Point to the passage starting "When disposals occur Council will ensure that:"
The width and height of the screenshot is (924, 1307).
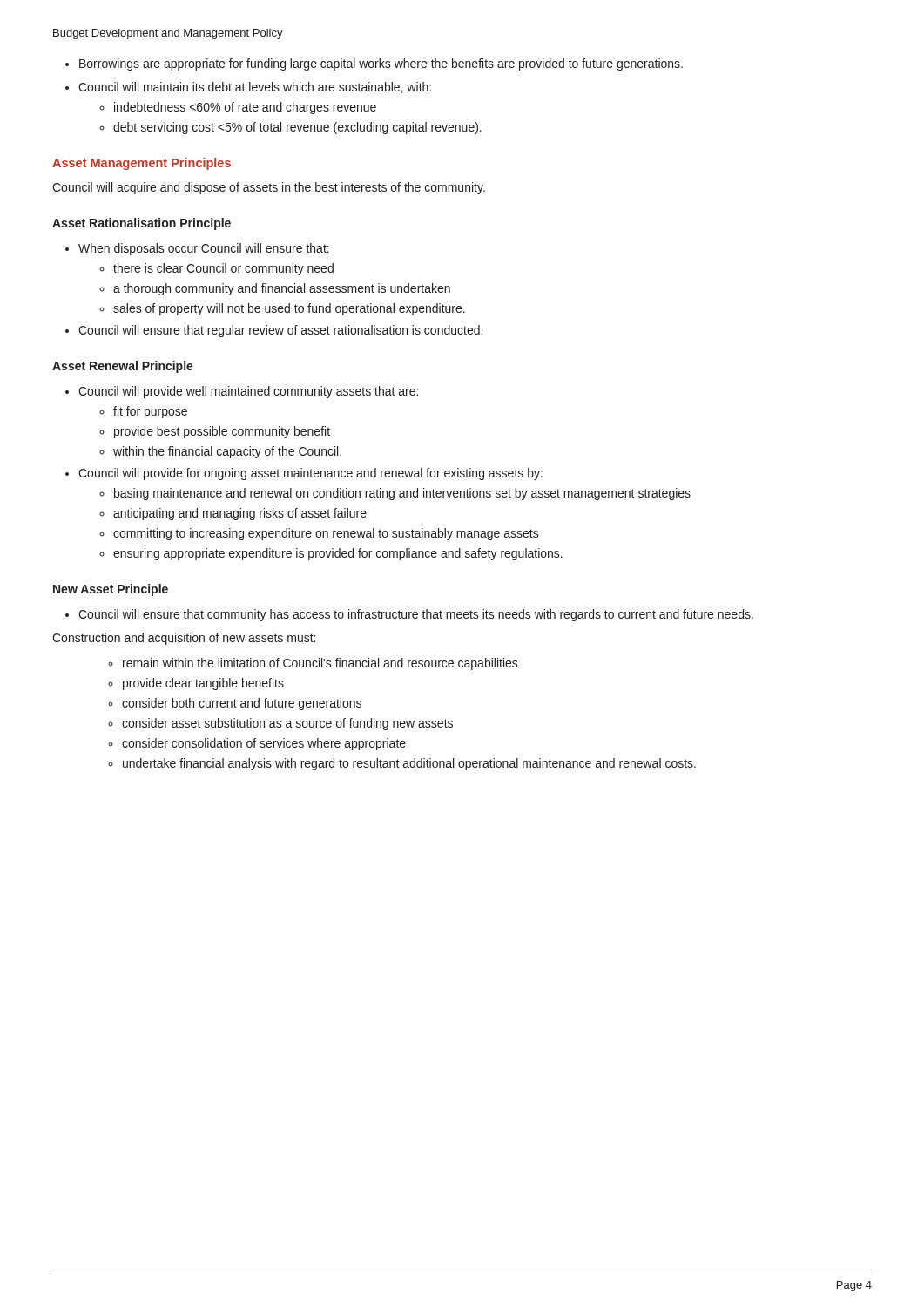point(197,249)
